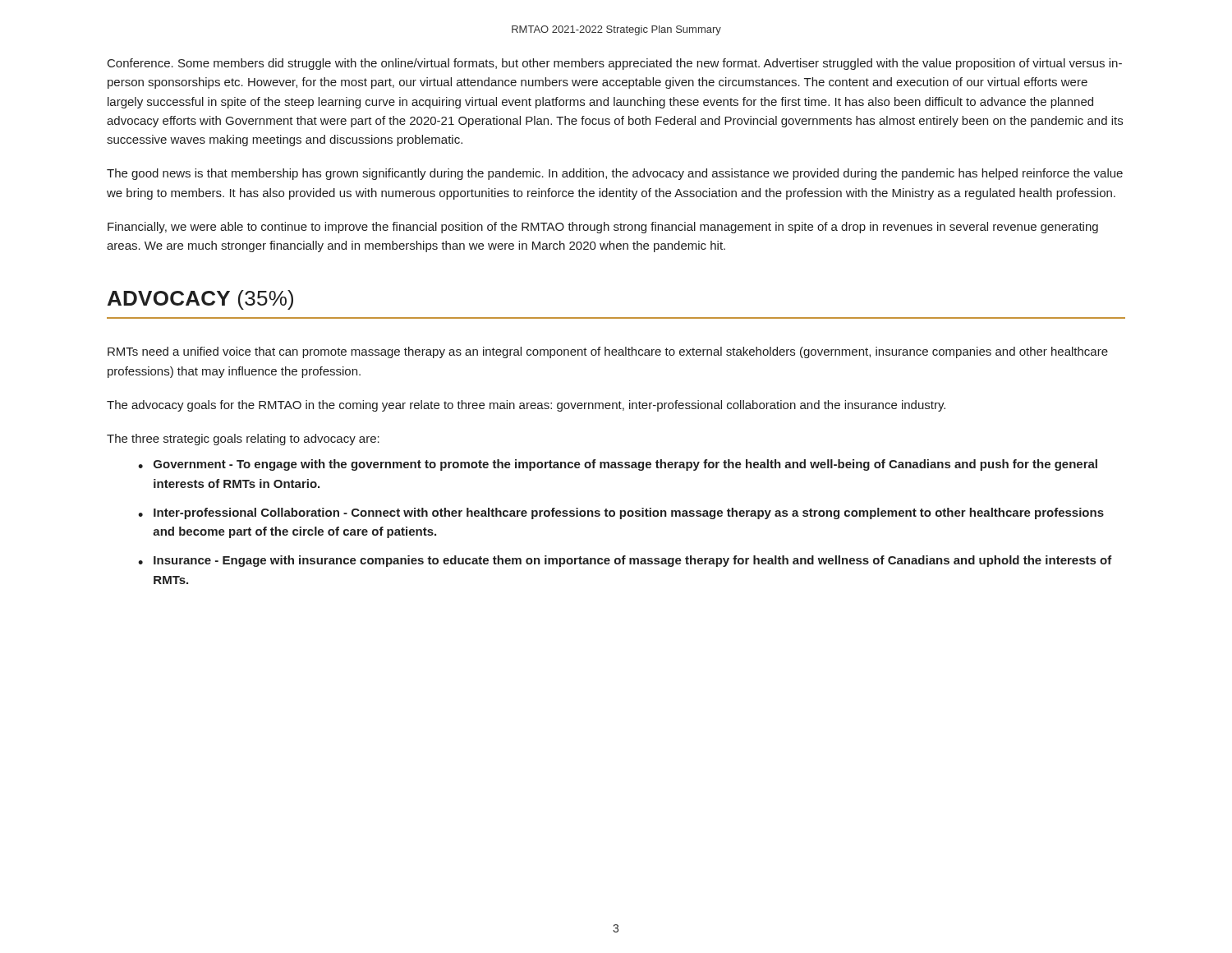Find the text block containing "The good news is that"
The image size is (1232, 953).
pyautogui.click(x=615, y=183)
